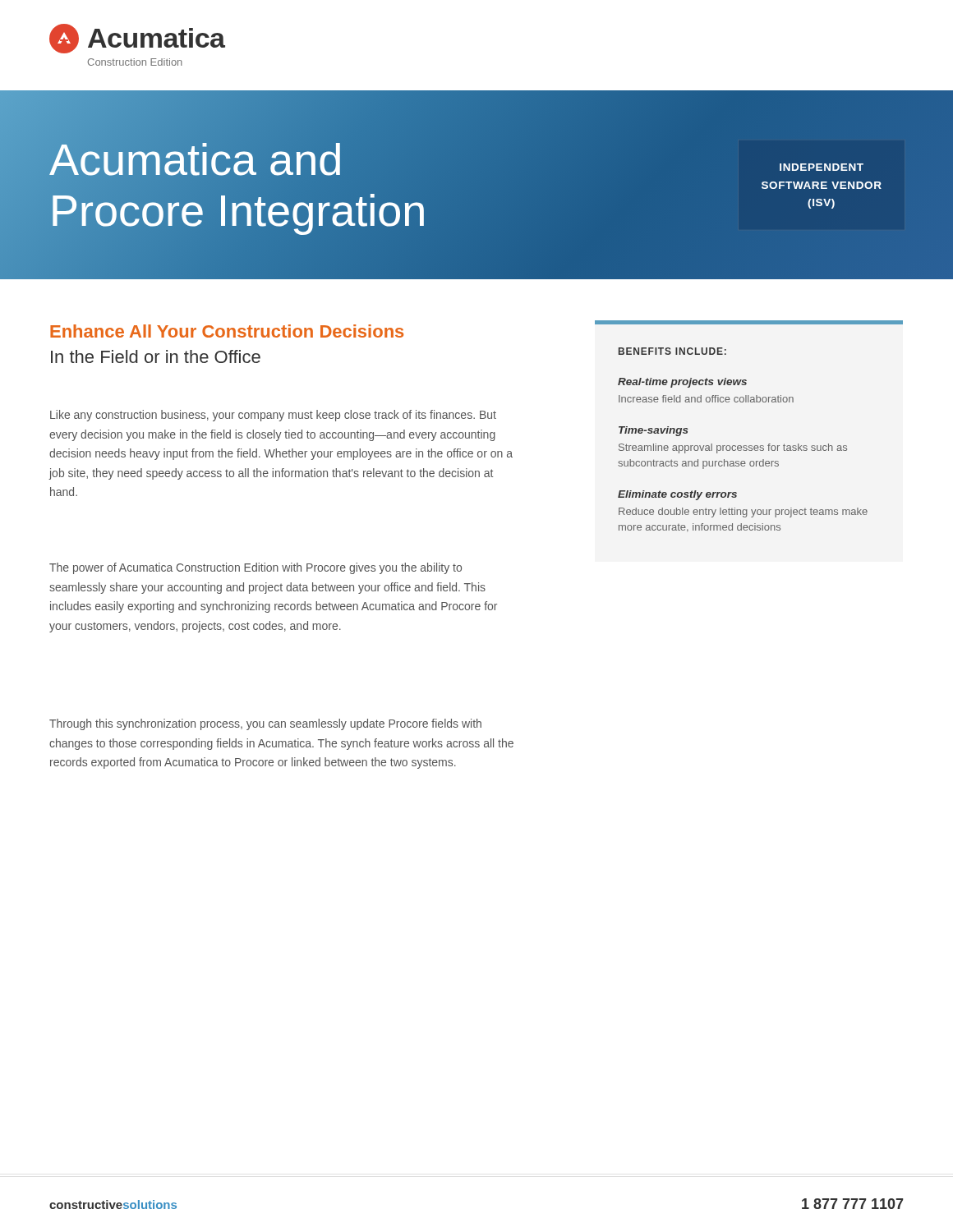Viewport: 953px width, 1232px height.
Task: Point to the element starting "BENEFITS INCLUDE:"
Action: (673, 352)
